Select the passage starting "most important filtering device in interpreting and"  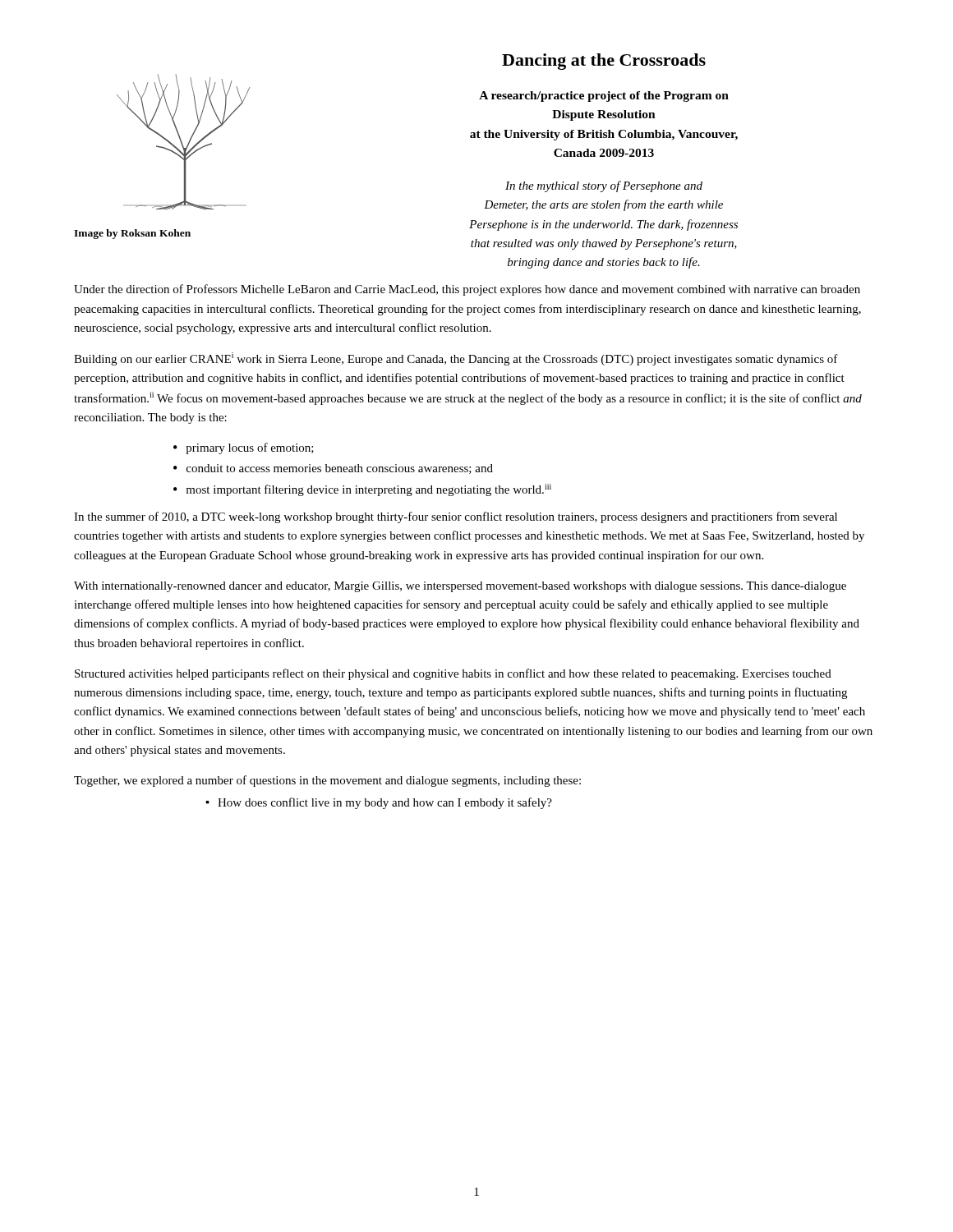click(369, 488)
